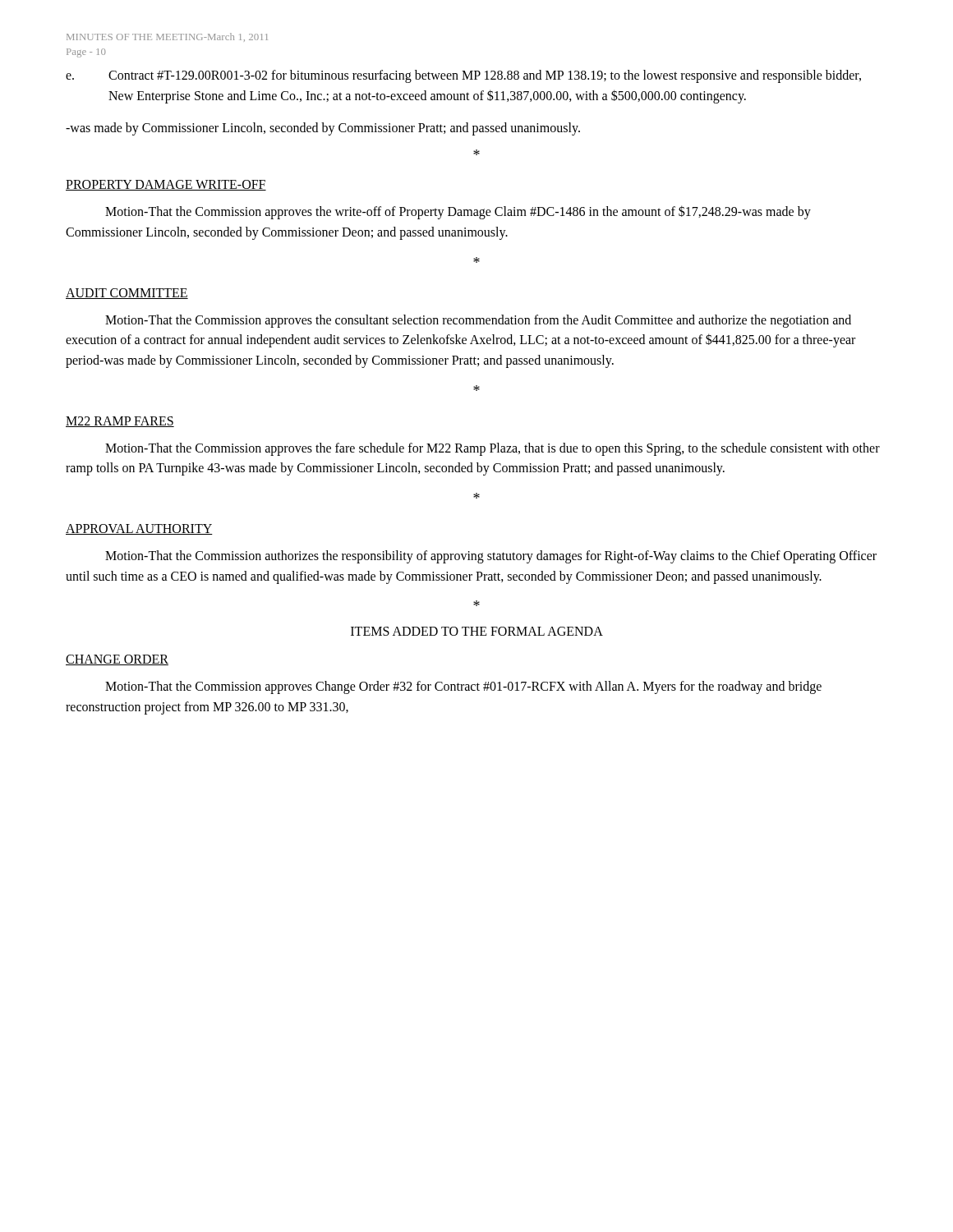Image resolution: width=953 pixels, height=1232 pixels.
Task: Find the block on this page that starts "e. Contract #T-129.00R001-3-02 for bituminous"
Action: (x=476, y=86)
